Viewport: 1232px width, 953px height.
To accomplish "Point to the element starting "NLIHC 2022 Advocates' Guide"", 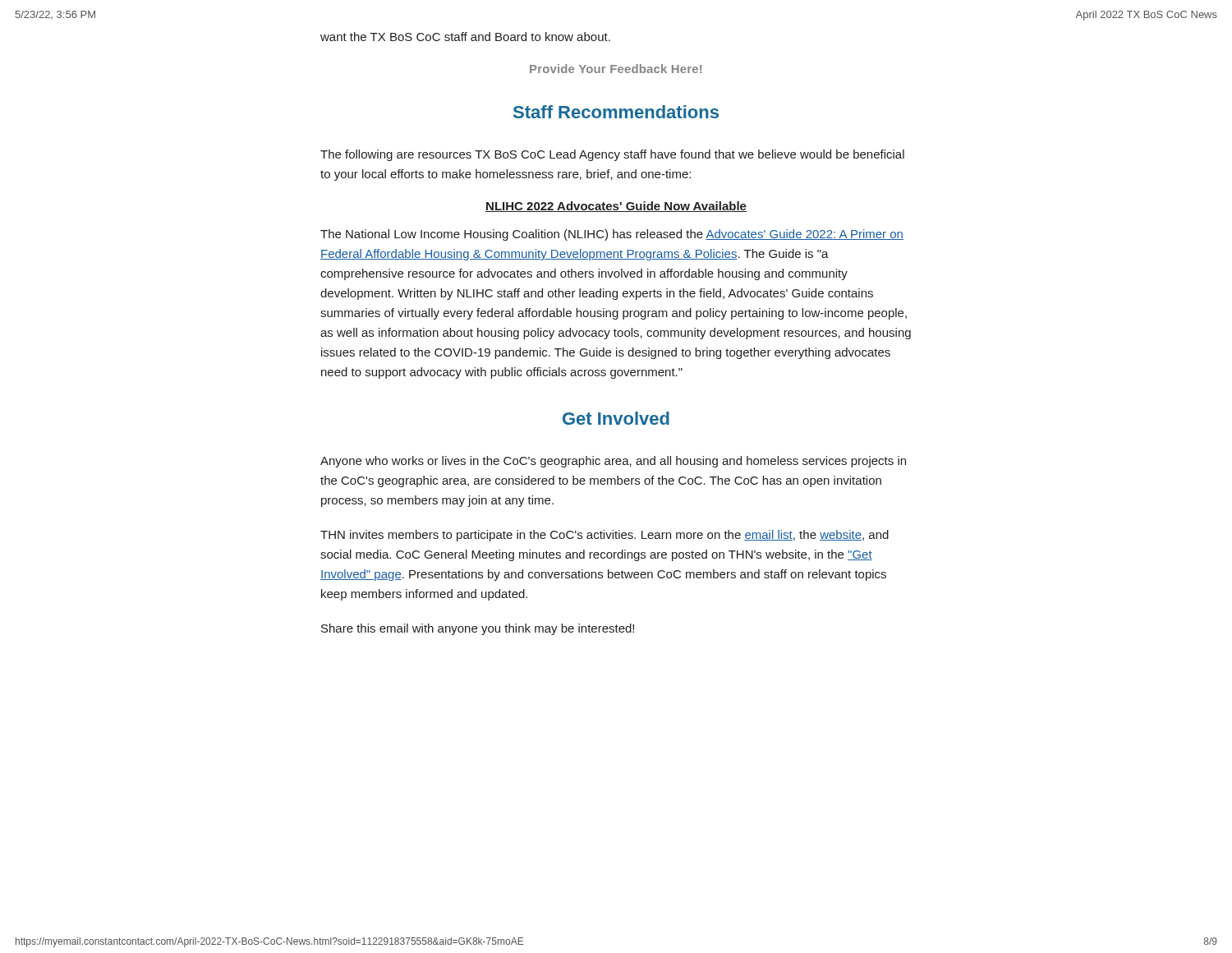I will click(616, 206).
